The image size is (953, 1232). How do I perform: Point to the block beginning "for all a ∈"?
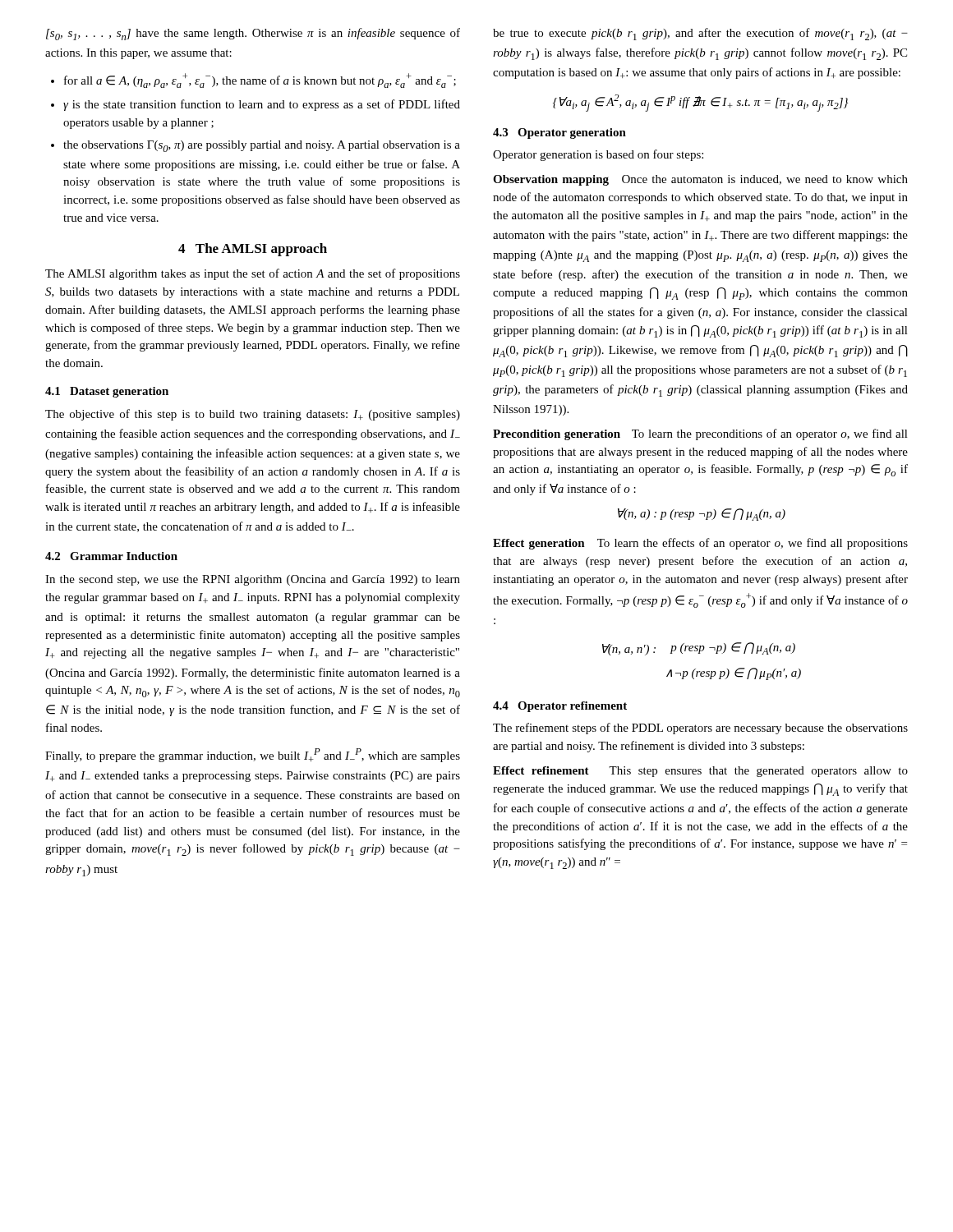260,80
